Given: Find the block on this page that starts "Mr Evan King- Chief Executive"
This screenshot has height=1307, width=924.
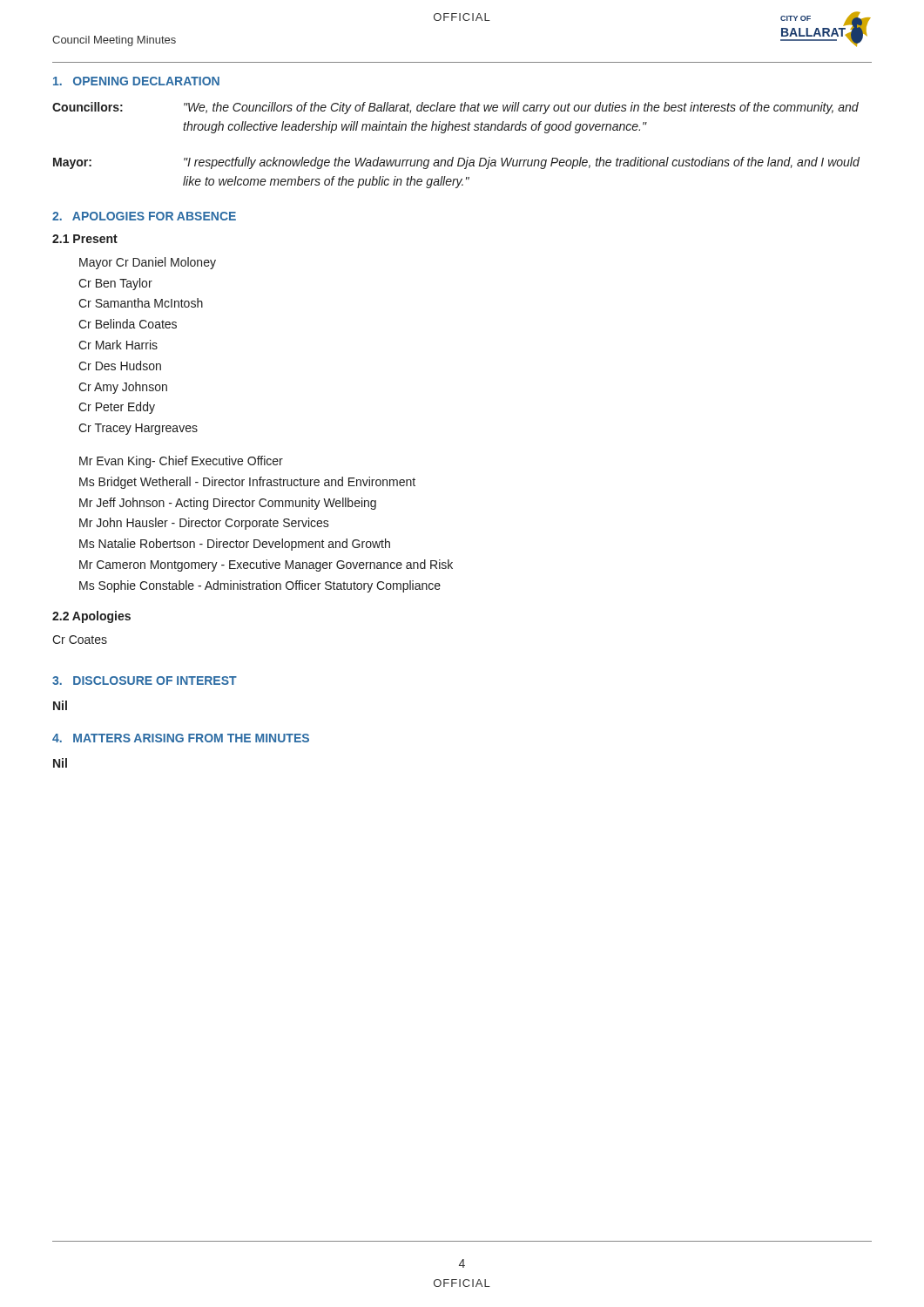Looking at the screenshot, I should click(181, 461).
